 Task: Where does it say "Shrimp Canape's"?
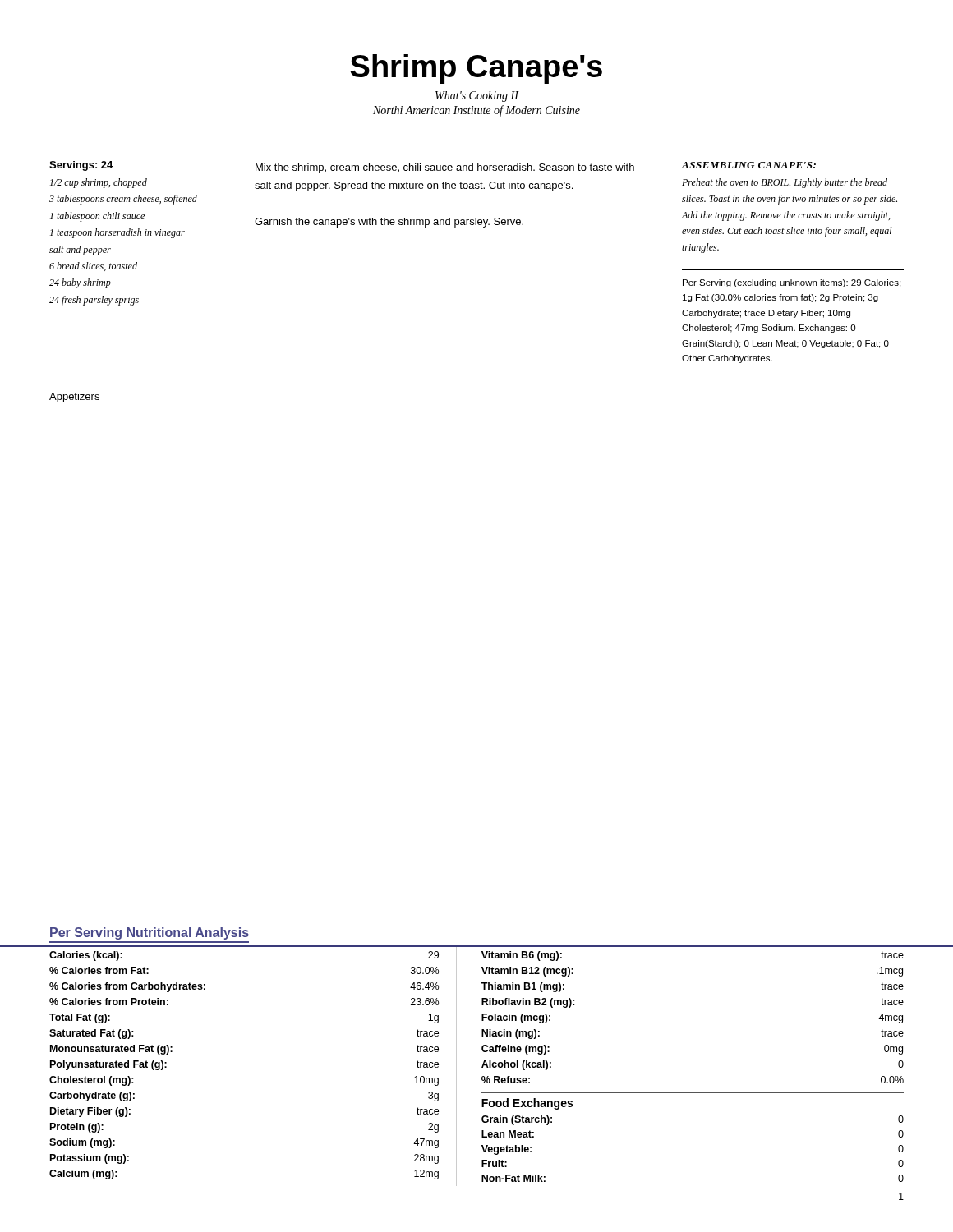[476, 67]
